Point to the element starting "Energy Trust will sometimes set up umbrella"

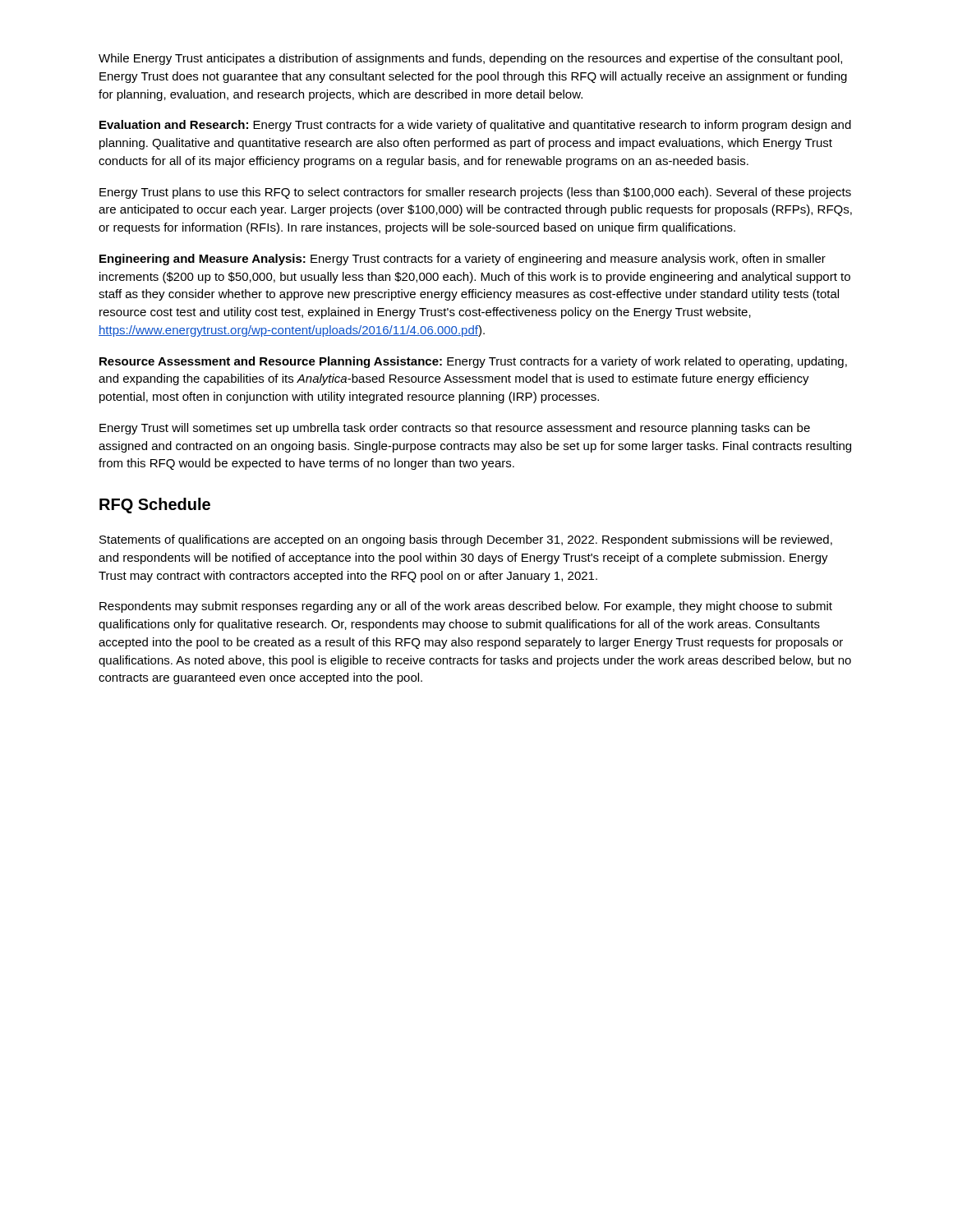[476, 445]
